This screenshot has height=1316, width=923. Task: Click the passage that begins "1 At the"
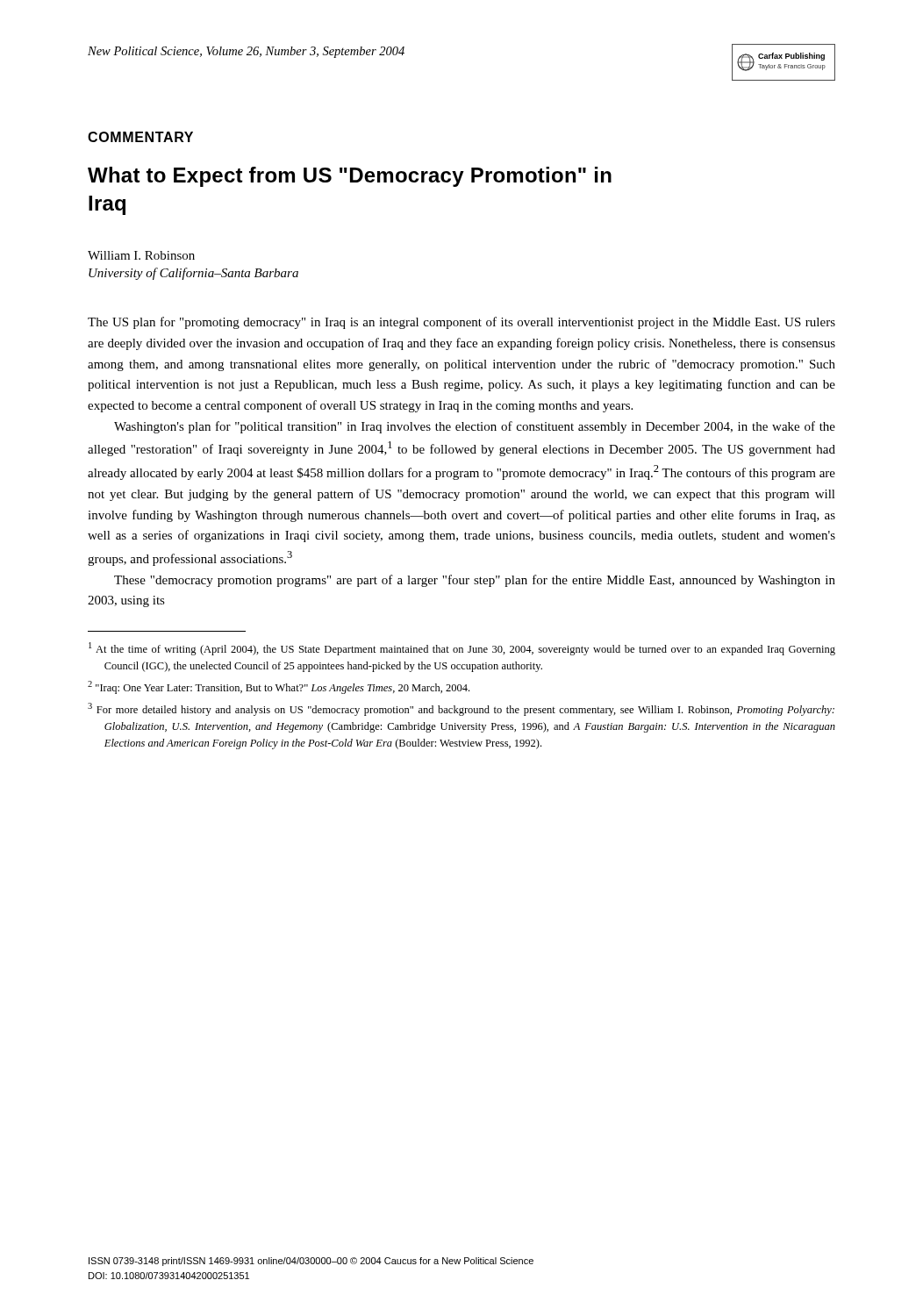tap(462, 657)
